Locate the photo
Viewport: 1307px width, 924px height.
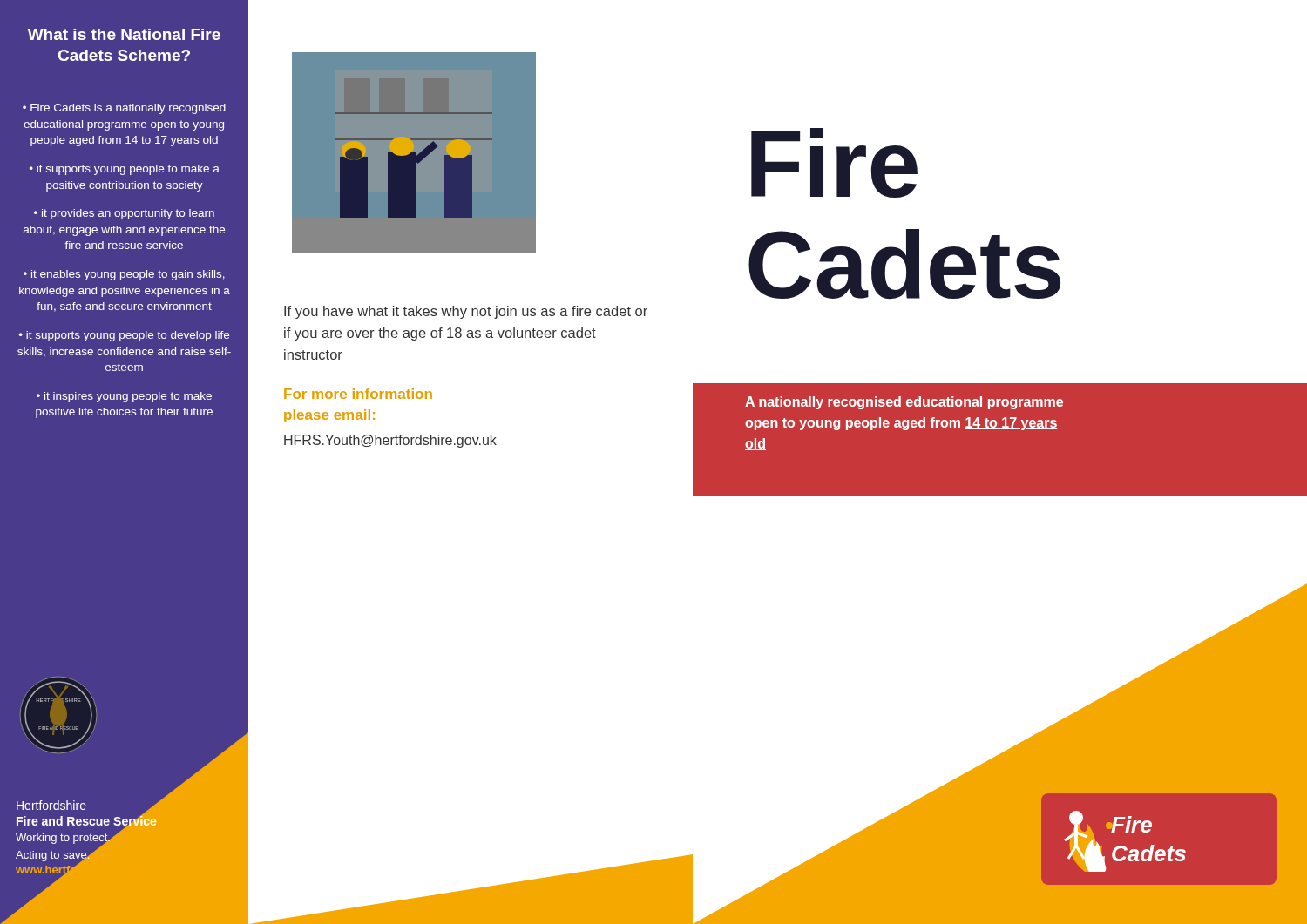[414, 152]
